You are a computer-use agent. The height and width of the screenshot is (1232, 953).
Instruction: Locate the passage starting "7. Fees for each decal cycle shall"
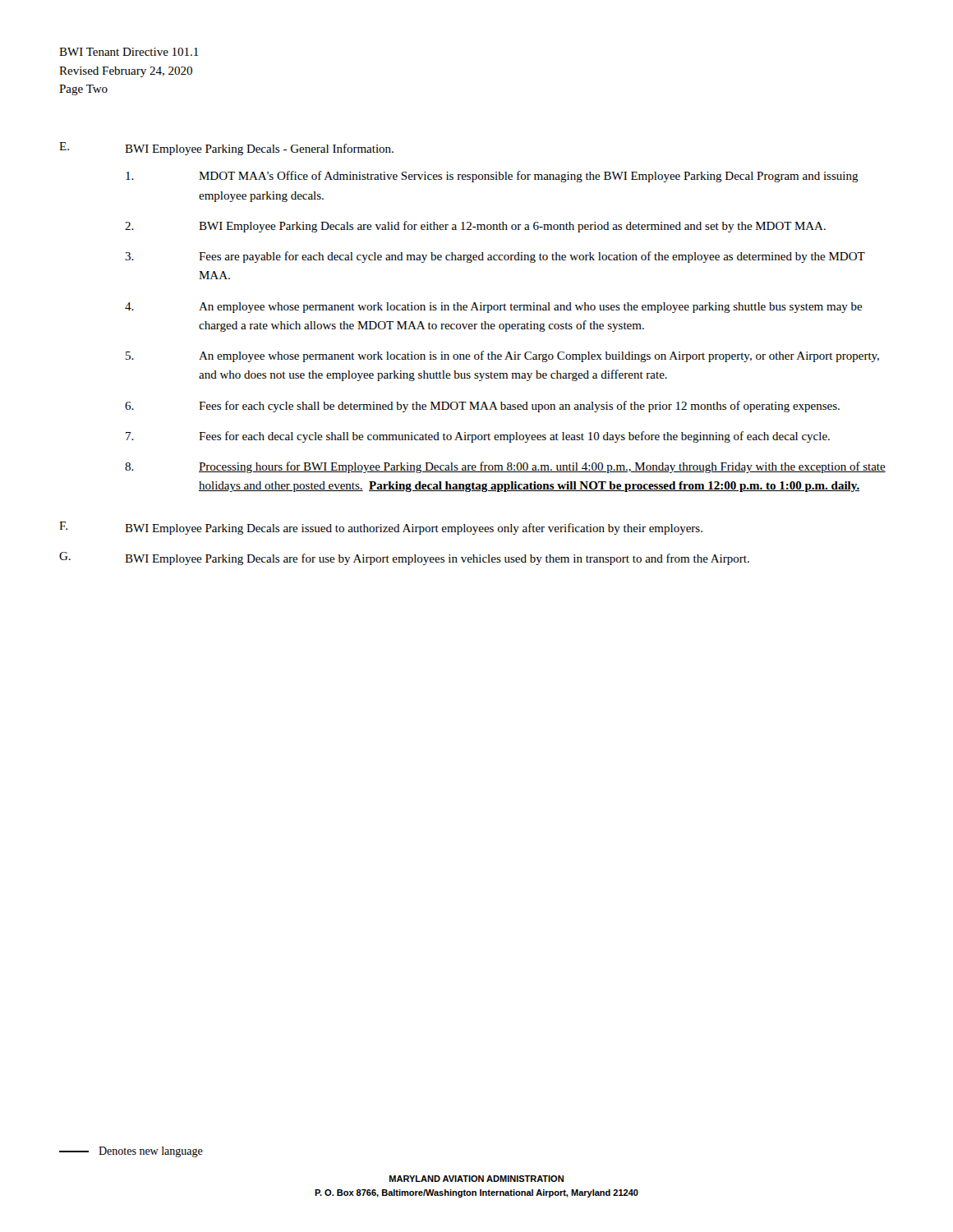509,436
